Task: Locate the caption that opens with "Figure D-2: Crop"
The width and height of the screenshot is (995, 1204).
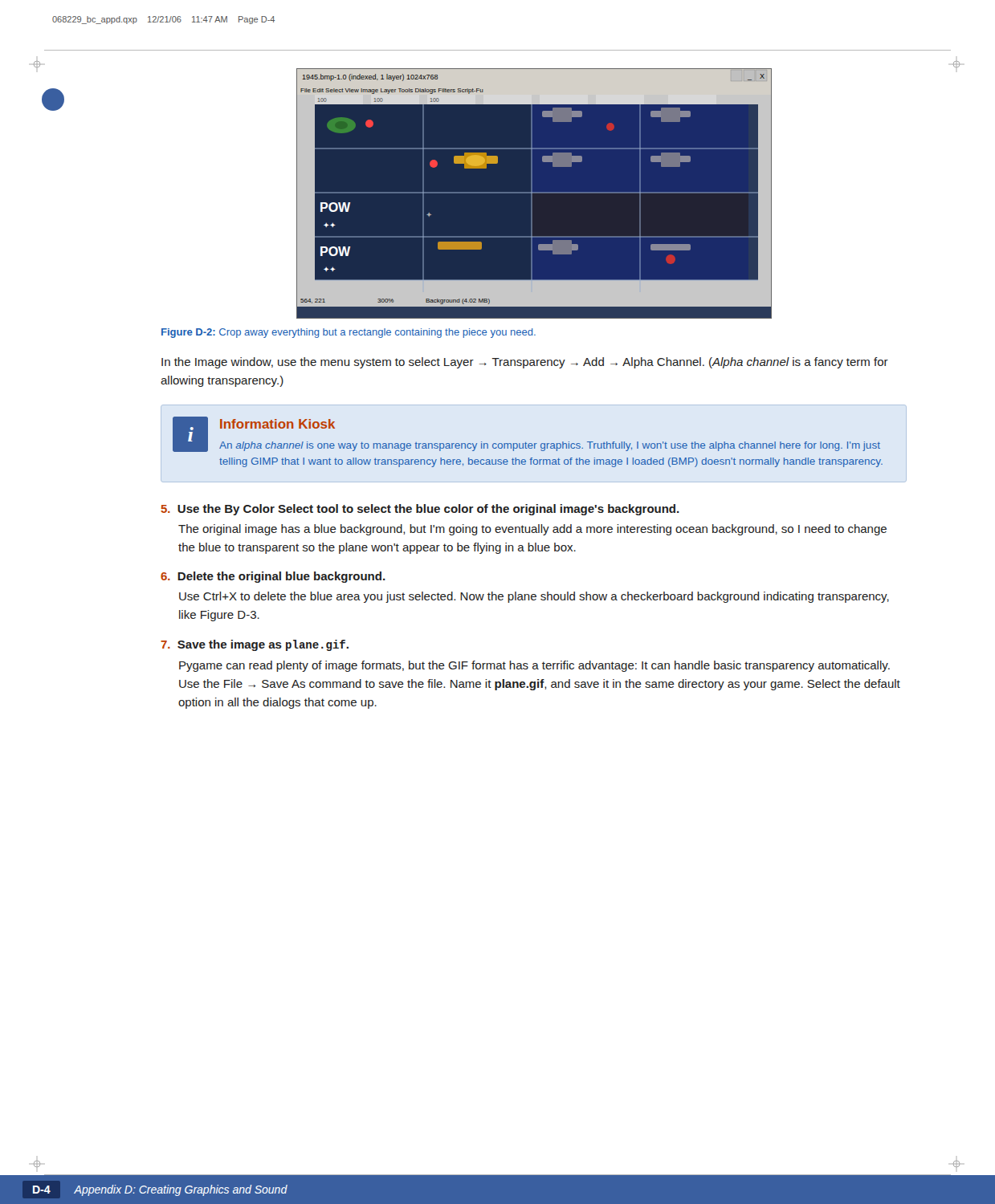Action: (x=348, y=332)
